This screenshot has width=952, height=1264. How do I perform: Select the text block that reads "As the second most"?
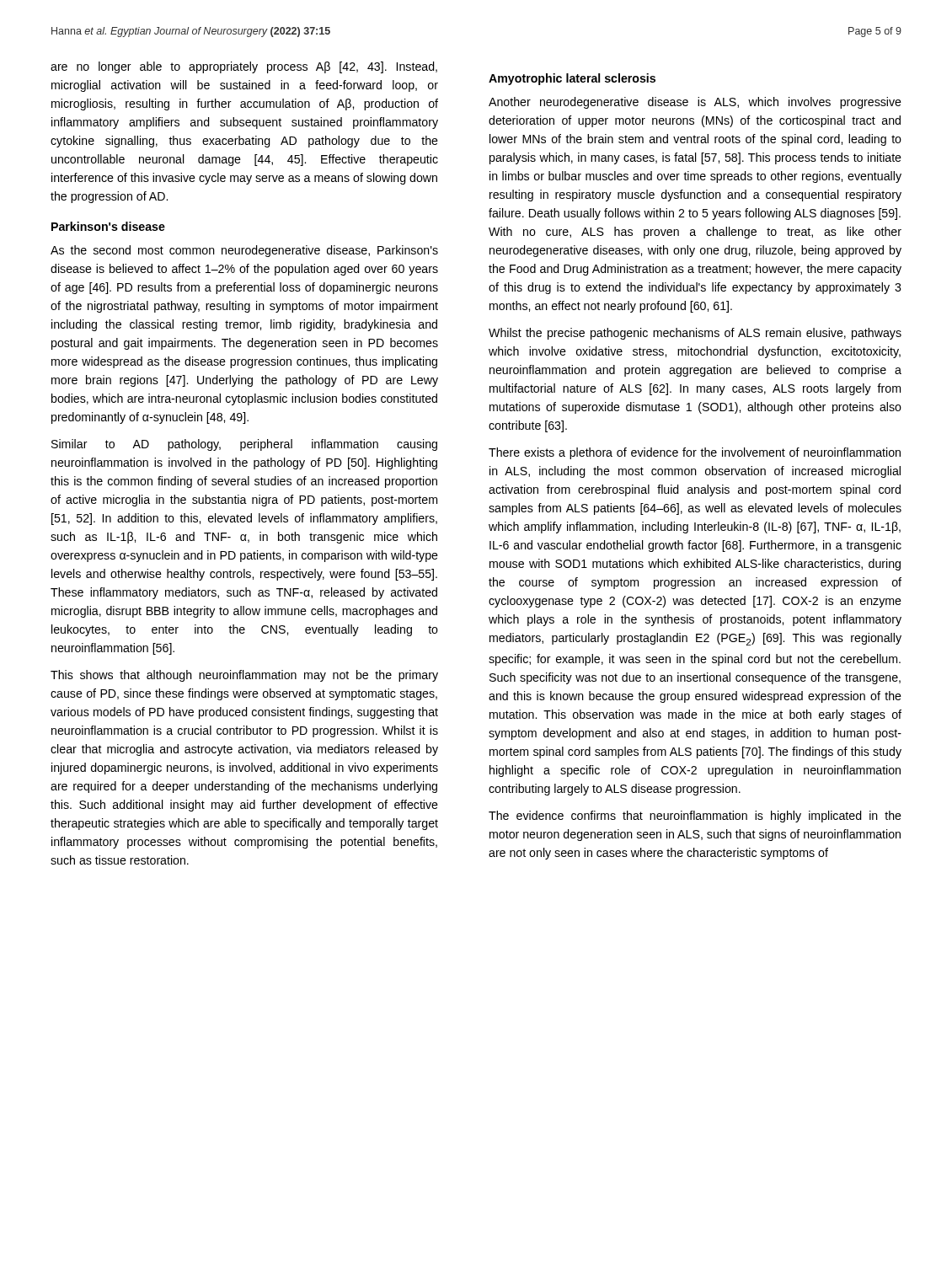244,334
